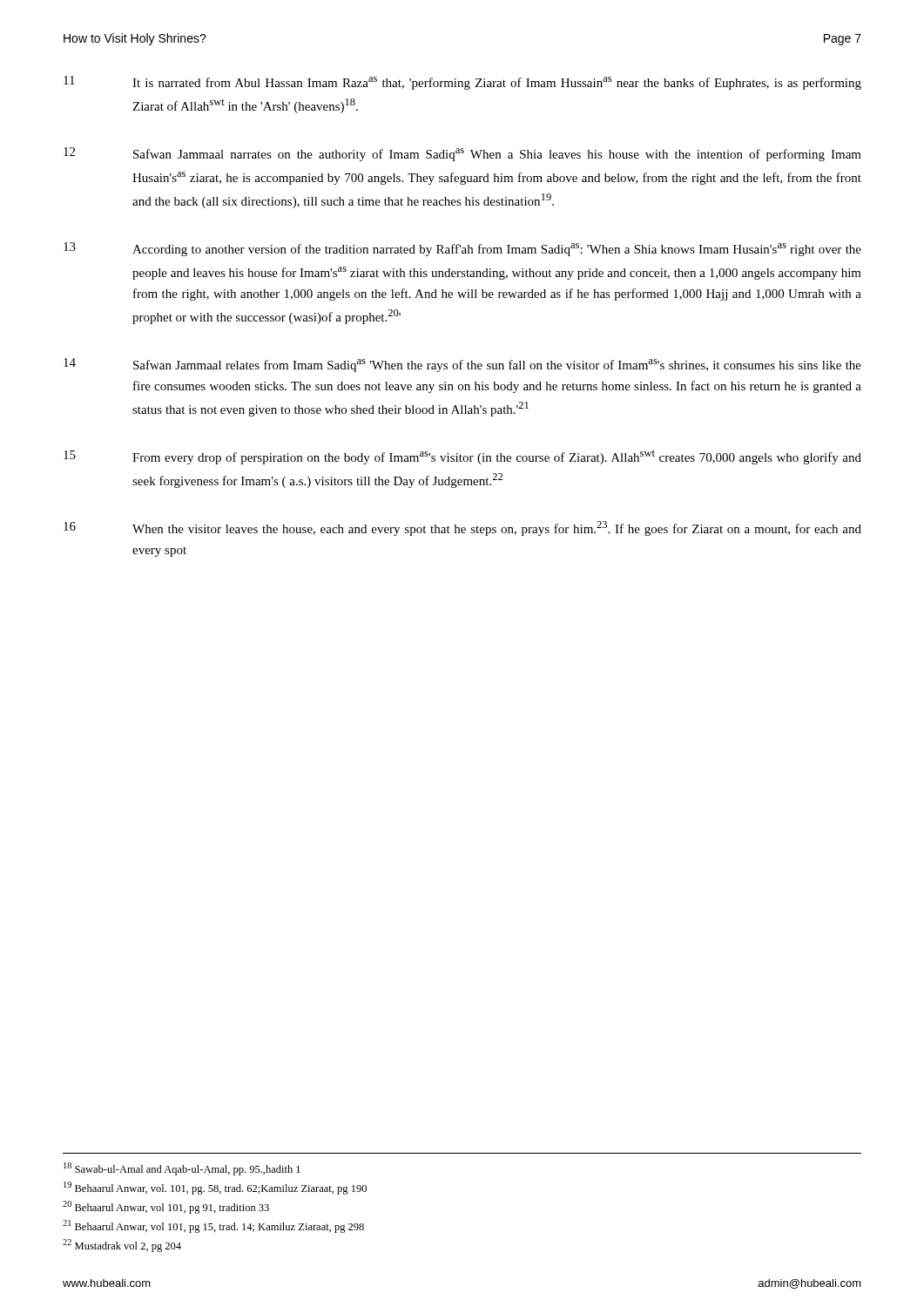The image size is (924, 1307).
Task: Where is the passage that starts "22 Mustadrak vol 2, pg"?
Action: coord(122,1245)
